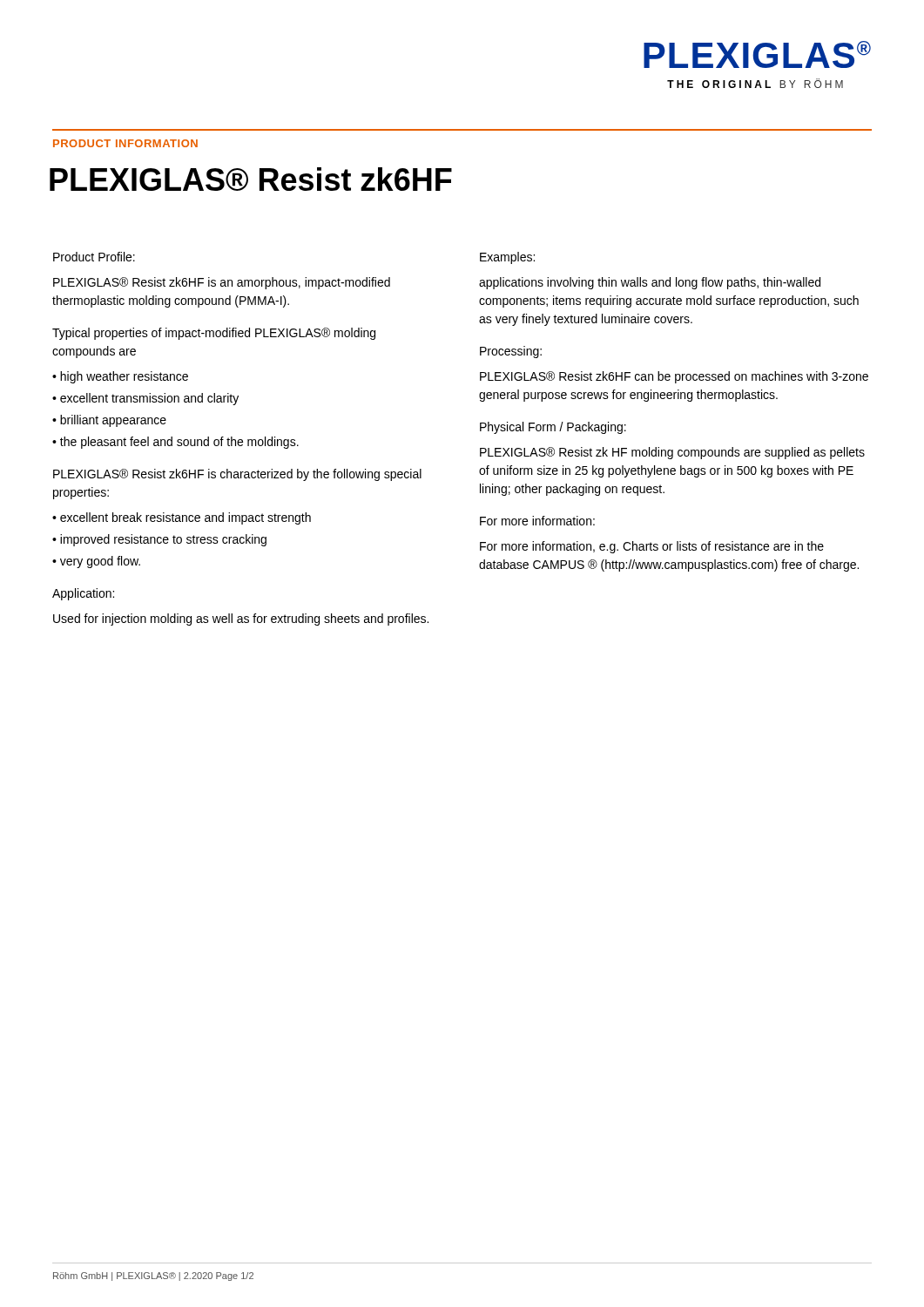Find "• high weather resistance" on this page
Image resolution: width=924 pixels, height=1307 pixels.
click(x=120, y=376)
